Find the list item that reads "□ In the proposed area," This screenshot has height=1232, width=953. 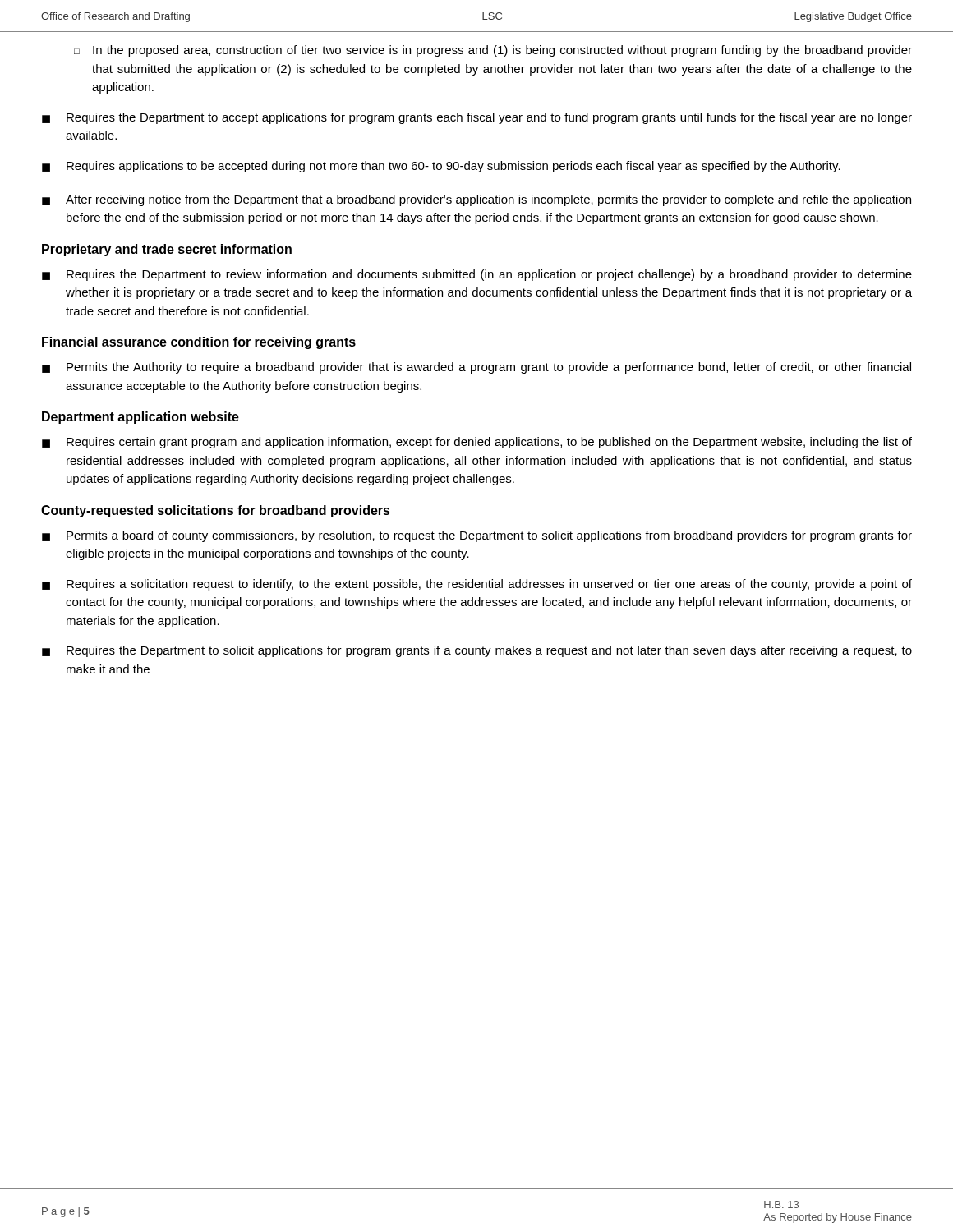point(493,69)
